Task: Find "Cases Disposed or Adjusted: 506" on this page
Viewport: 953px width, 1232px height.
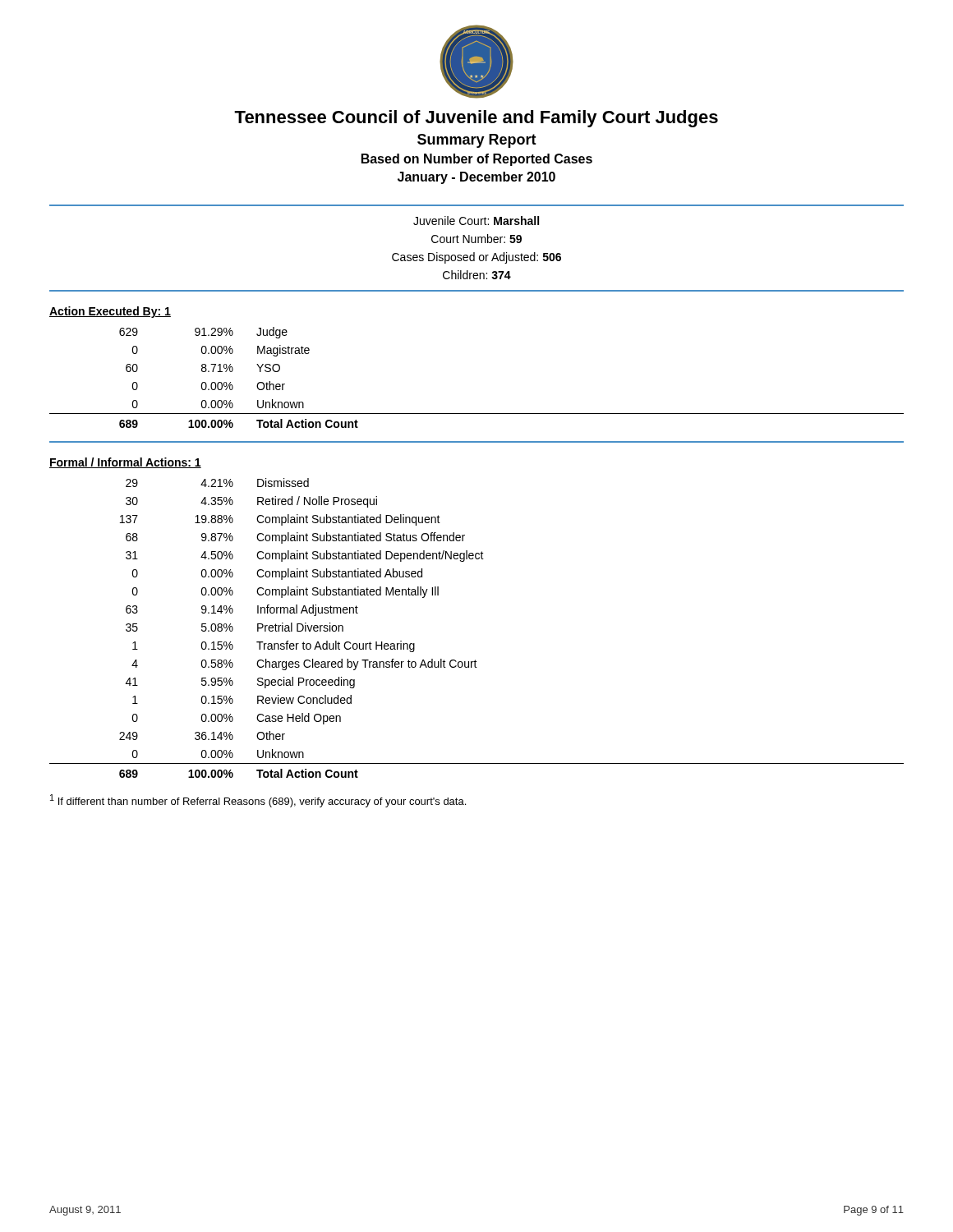Action: (476, 257)
